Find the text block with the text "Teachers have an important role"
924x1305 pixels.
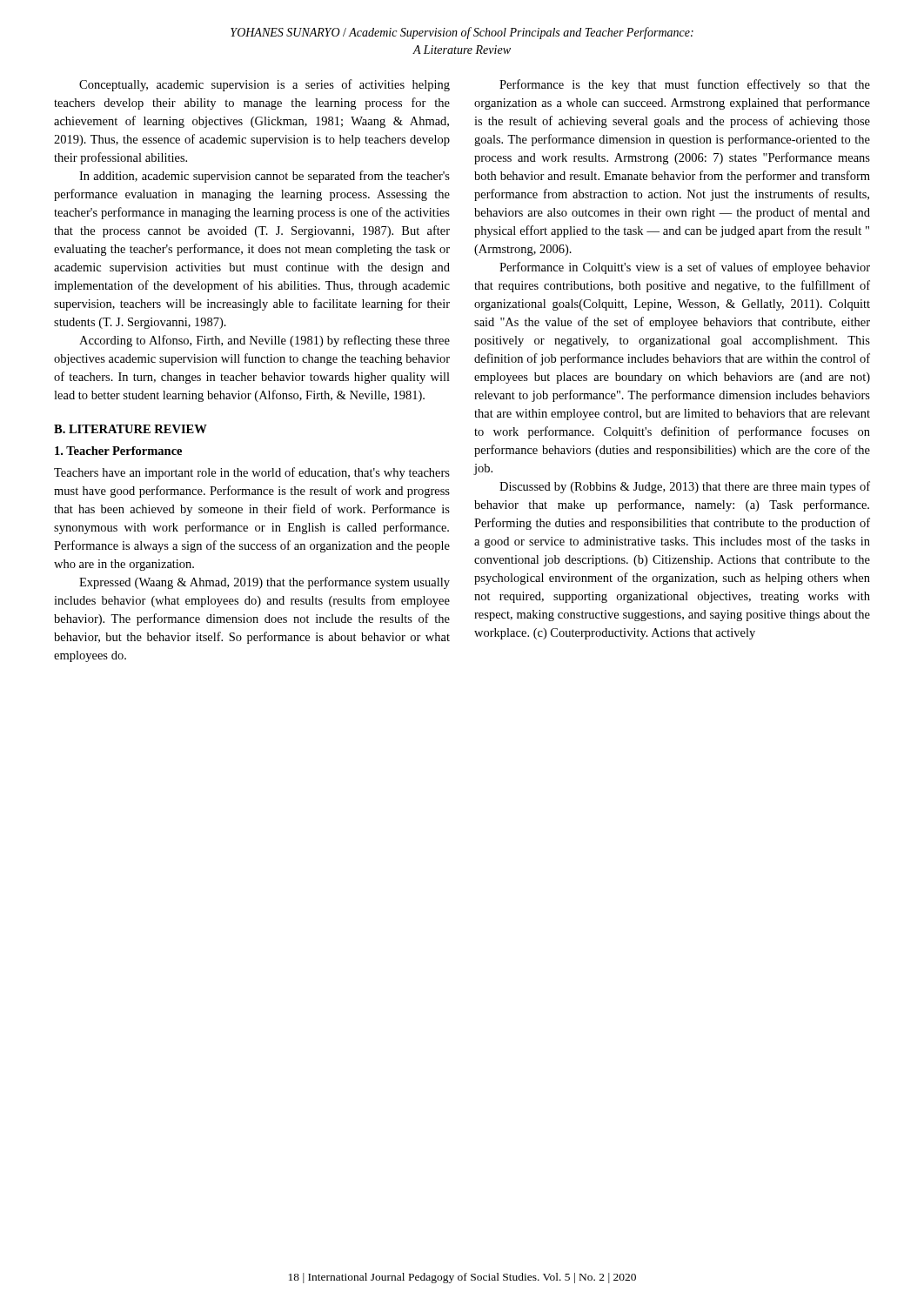tap(252, 518)
